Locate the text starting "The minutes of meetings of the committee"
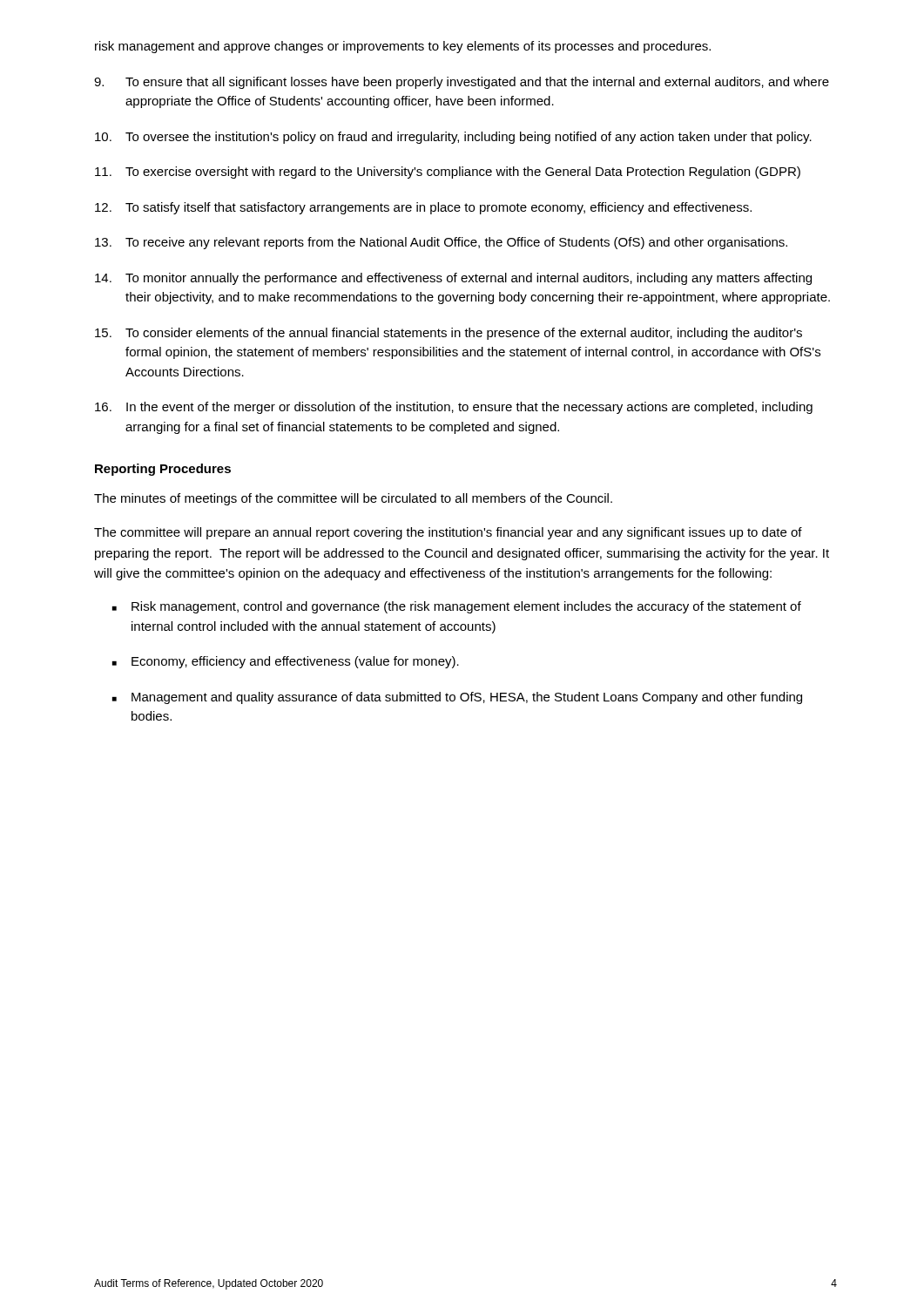Viewport: 924px width, 1307px height. tap(354, 498)
